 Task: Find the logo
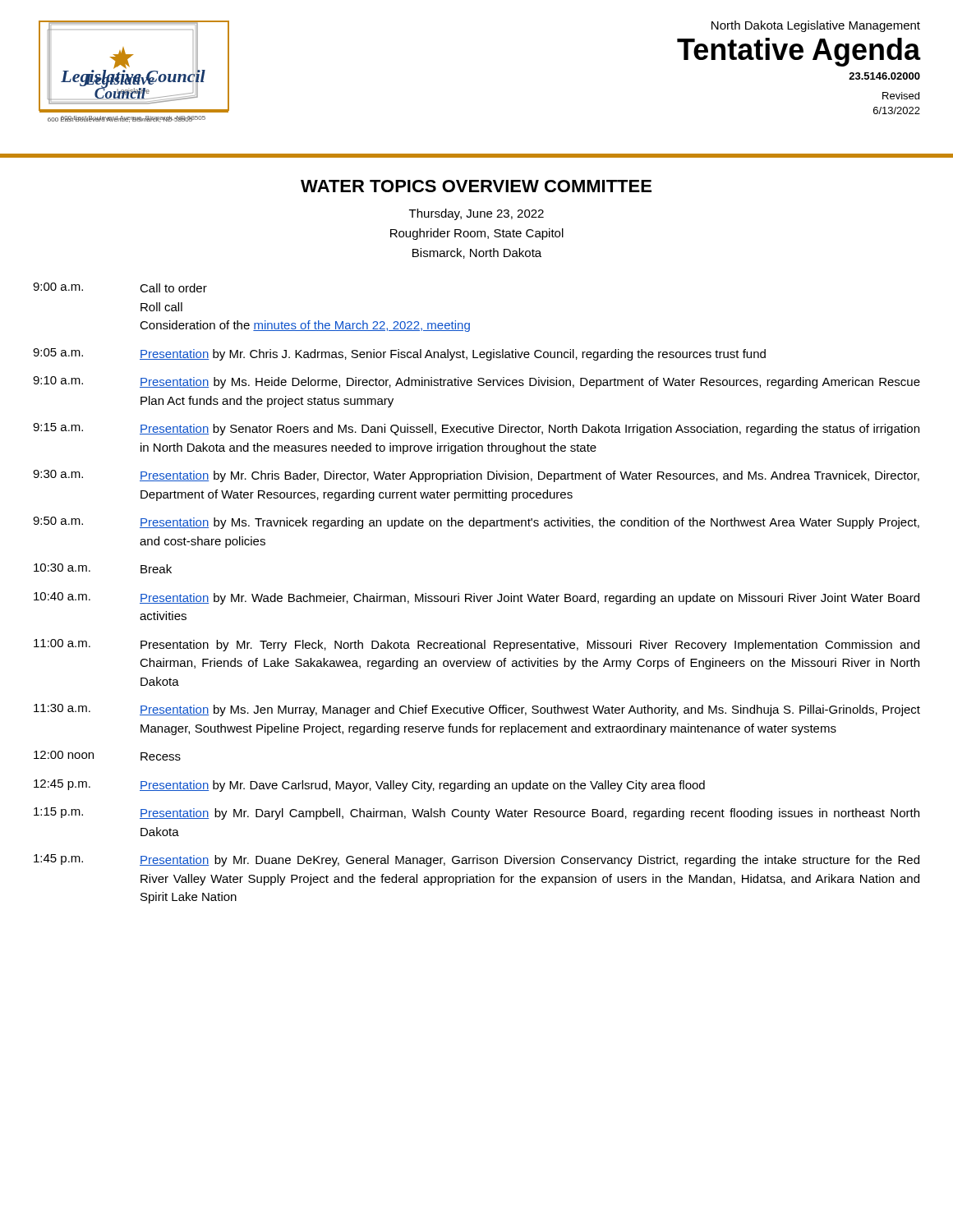(140, 78)
